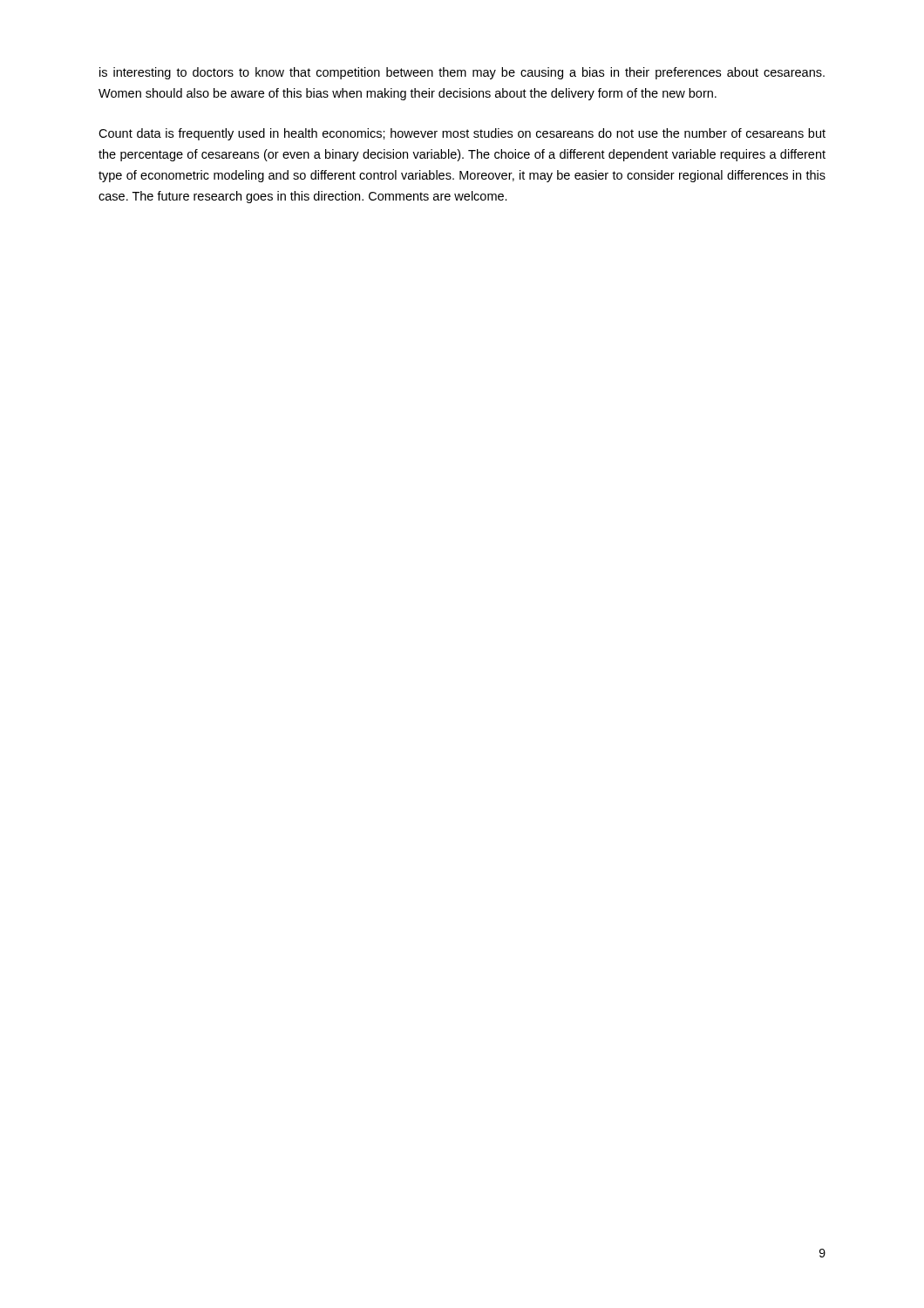This screenshot has height=1308, width=924.
Task: Click on the text block with the text "Count data is frequently"
Action: [462, 165]
